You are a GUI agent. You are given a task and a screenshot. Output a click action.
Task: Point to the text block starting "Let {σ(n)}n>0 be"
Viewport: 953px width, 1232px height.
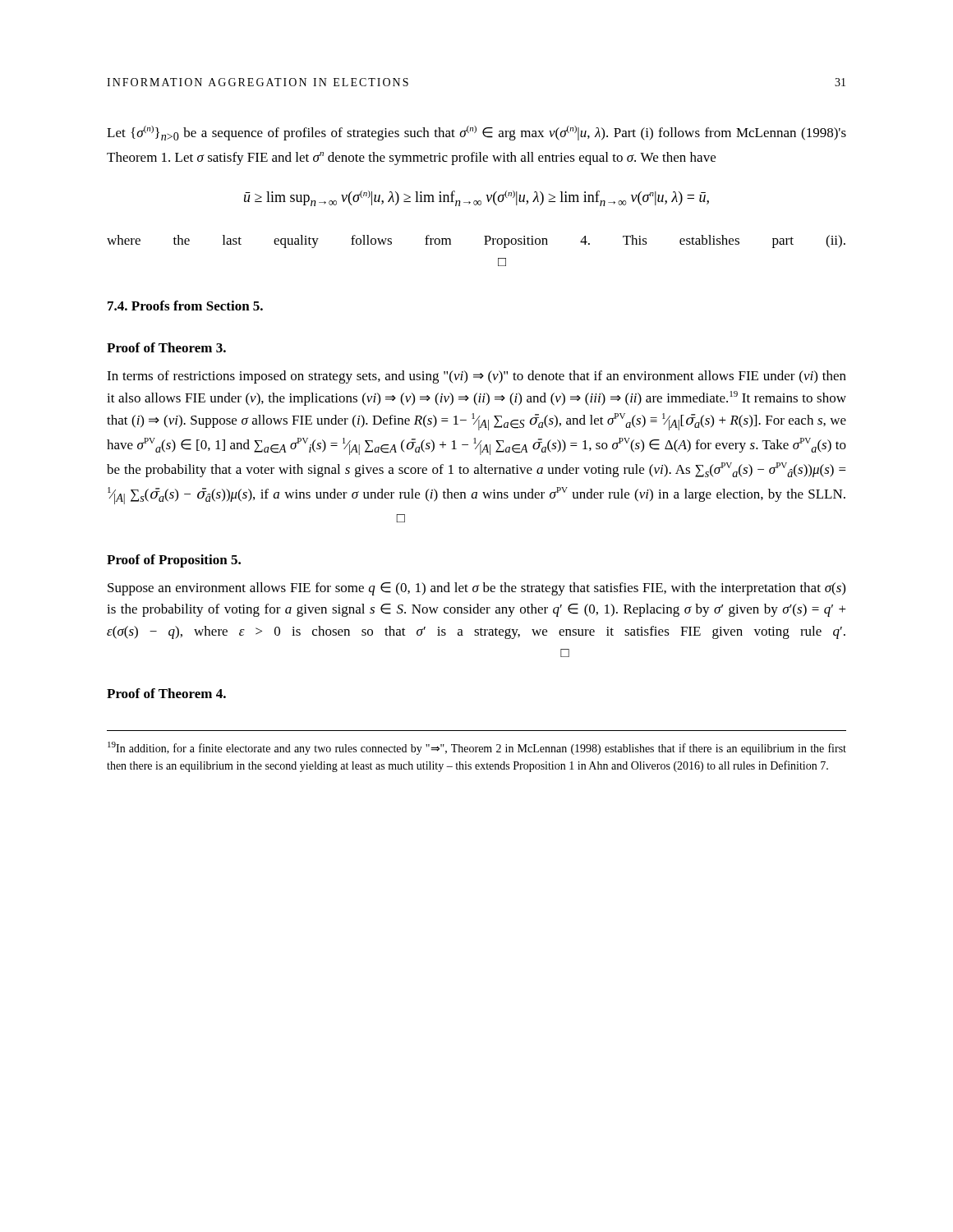pos(476,144)
